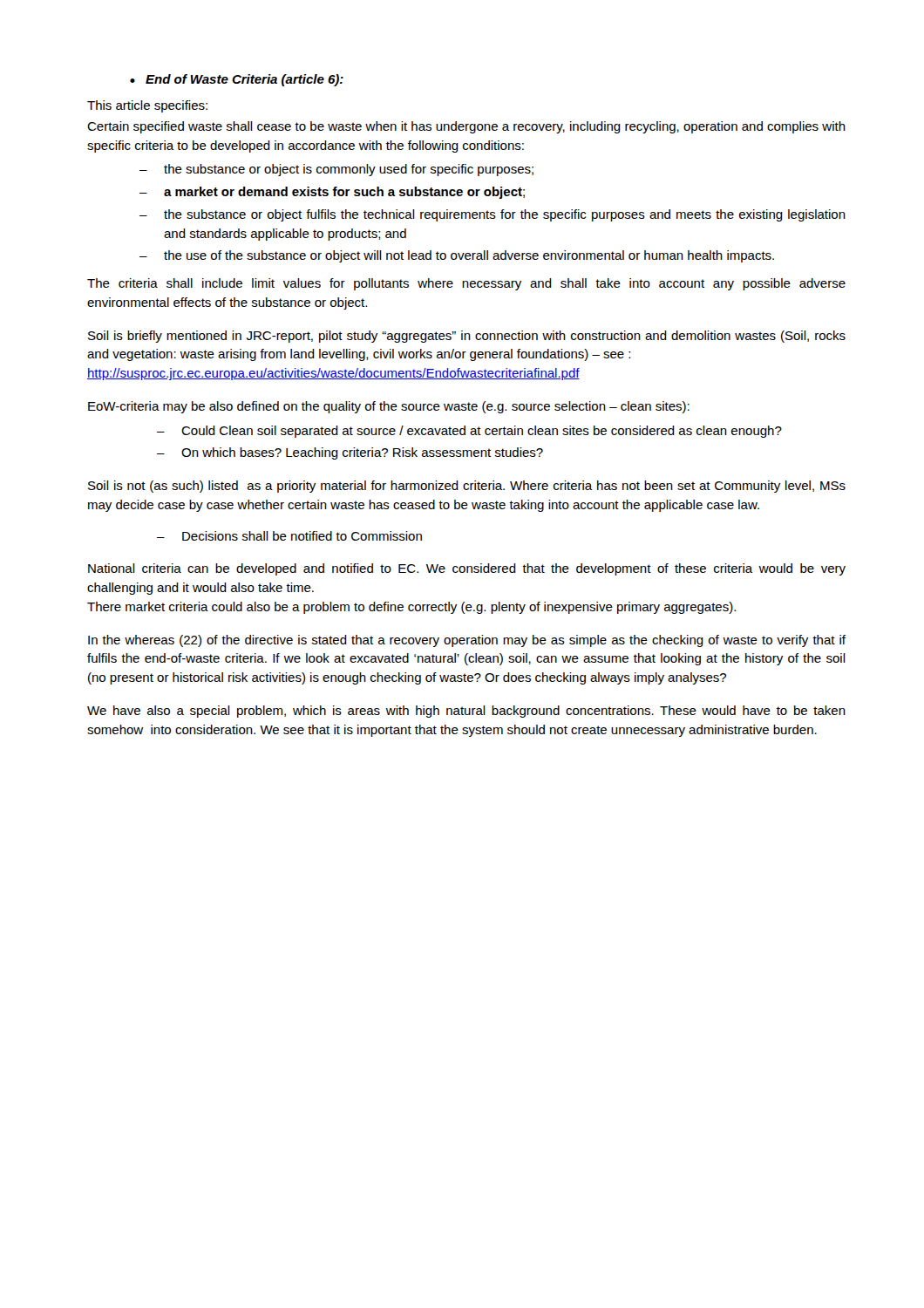Image resolution: width=924 pixels, height=1308 pixels.
Task: Click on the list item that says "– a market or demand exists for such"
Action: pos(492,192)
